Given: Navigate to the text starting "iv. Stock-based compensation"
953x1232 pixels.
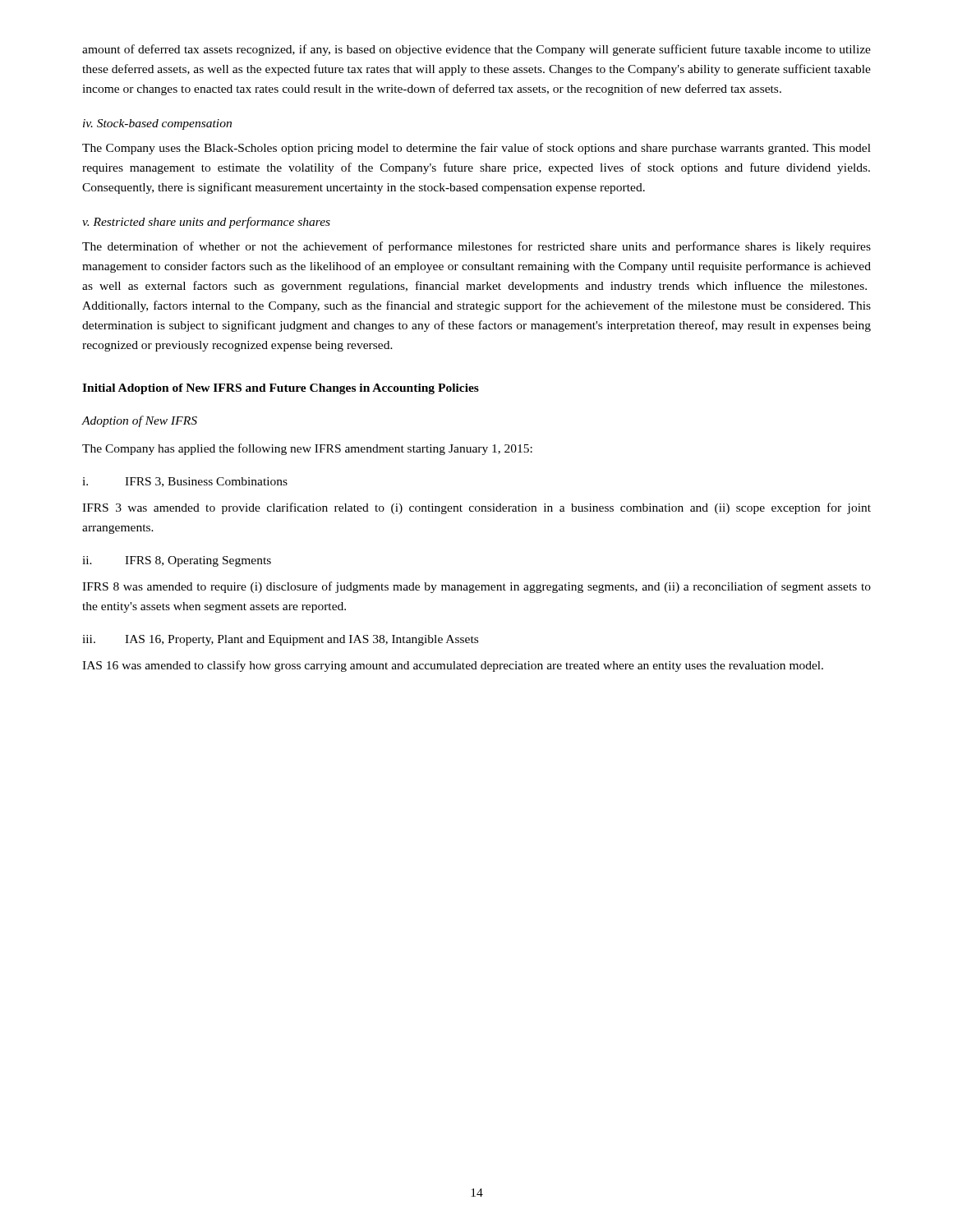Looking at the screenshot, I should 157,123.
